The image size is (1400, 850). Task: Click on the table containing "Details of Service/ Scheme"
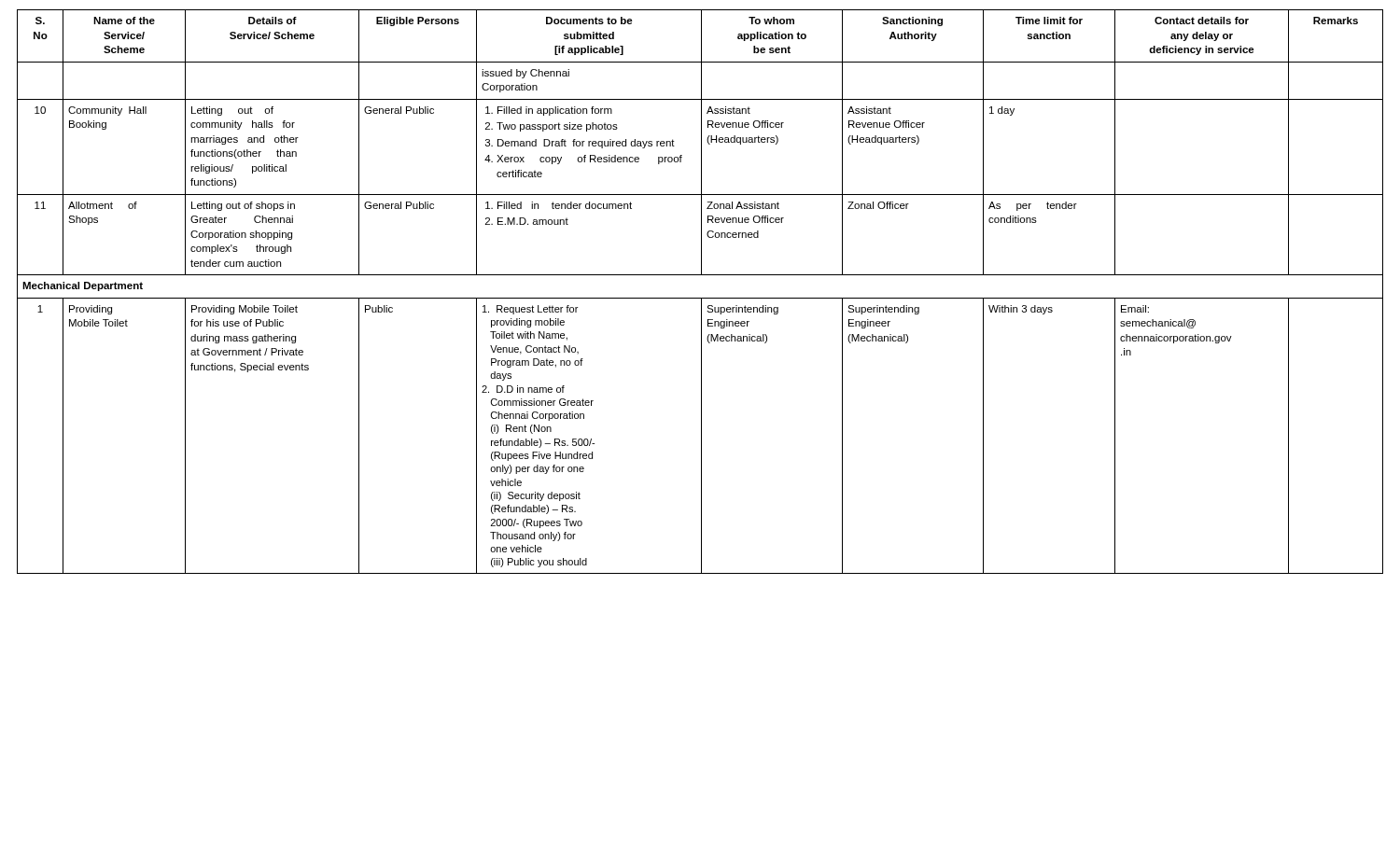pos(700,291)
